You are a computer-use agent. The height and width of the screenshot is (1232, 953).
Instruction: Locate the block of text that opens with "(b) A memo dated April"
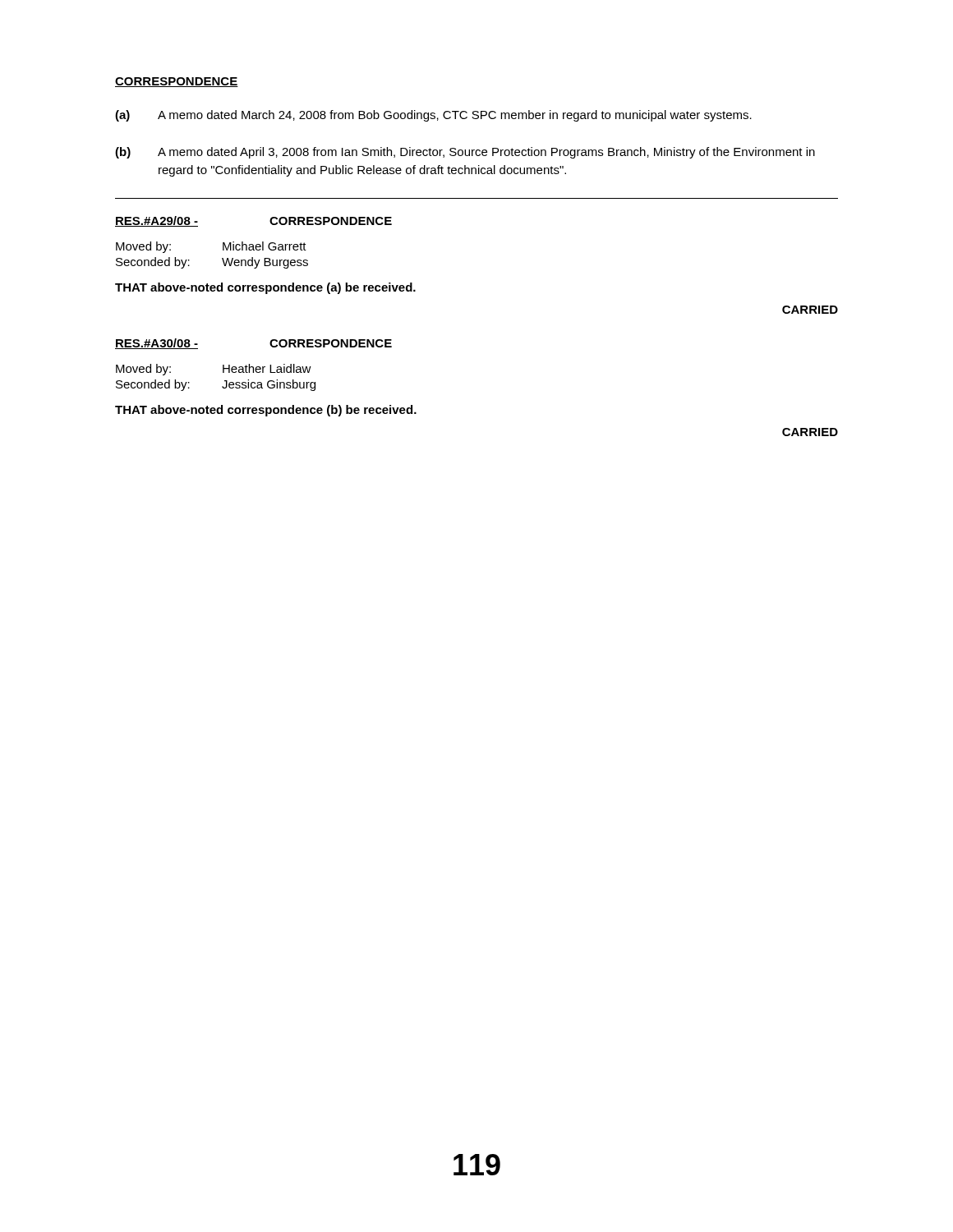tap(476, 161)
